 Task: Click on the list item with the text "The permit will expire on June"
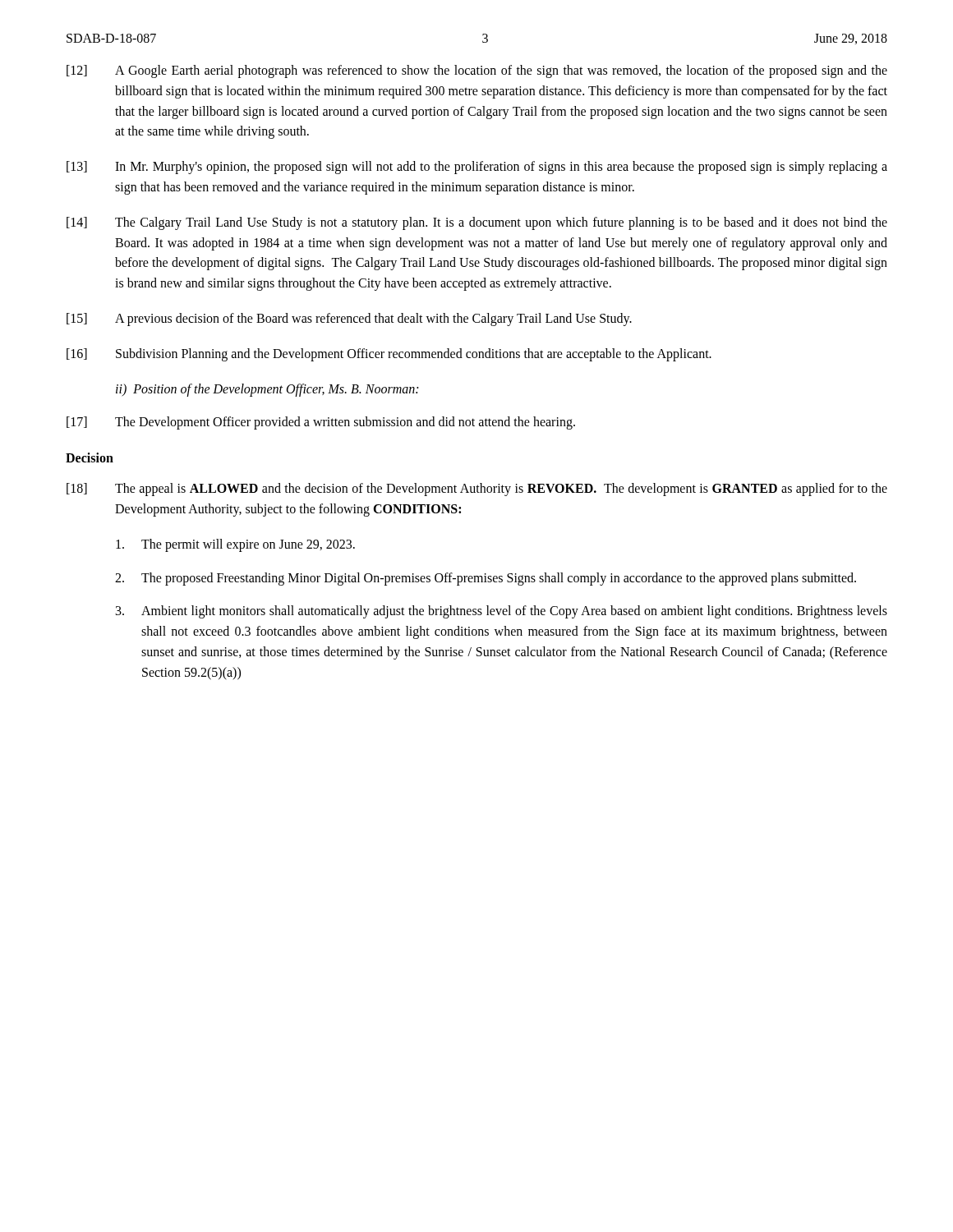coord(235,545)
